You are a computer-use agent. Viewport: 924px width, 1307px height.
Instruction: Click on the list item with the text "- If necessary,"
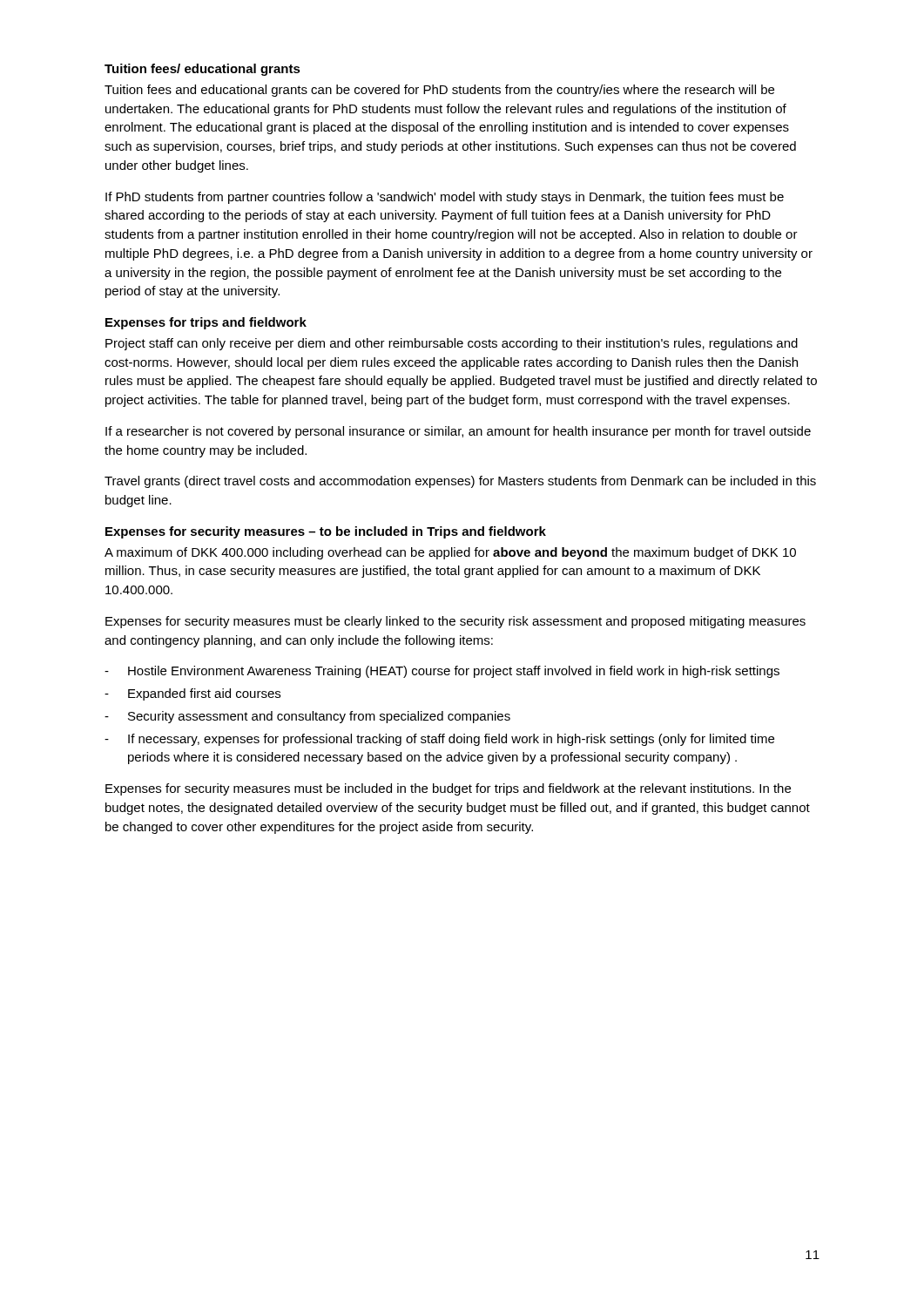pos(462,748)
